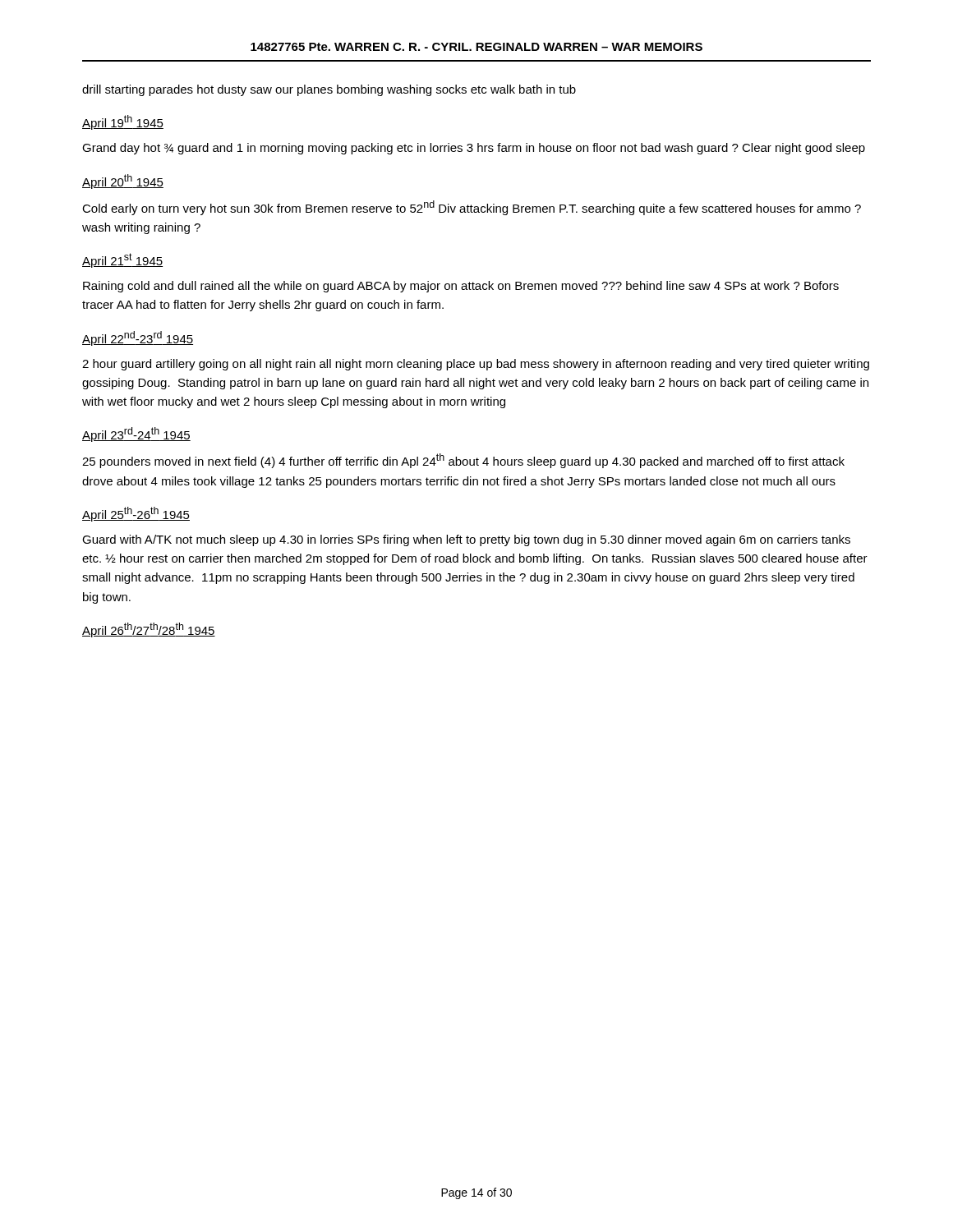Select the text block containing "drill starting parades hot dusty"
This screenshot has height=1232, width=953.
coord(329,89)
